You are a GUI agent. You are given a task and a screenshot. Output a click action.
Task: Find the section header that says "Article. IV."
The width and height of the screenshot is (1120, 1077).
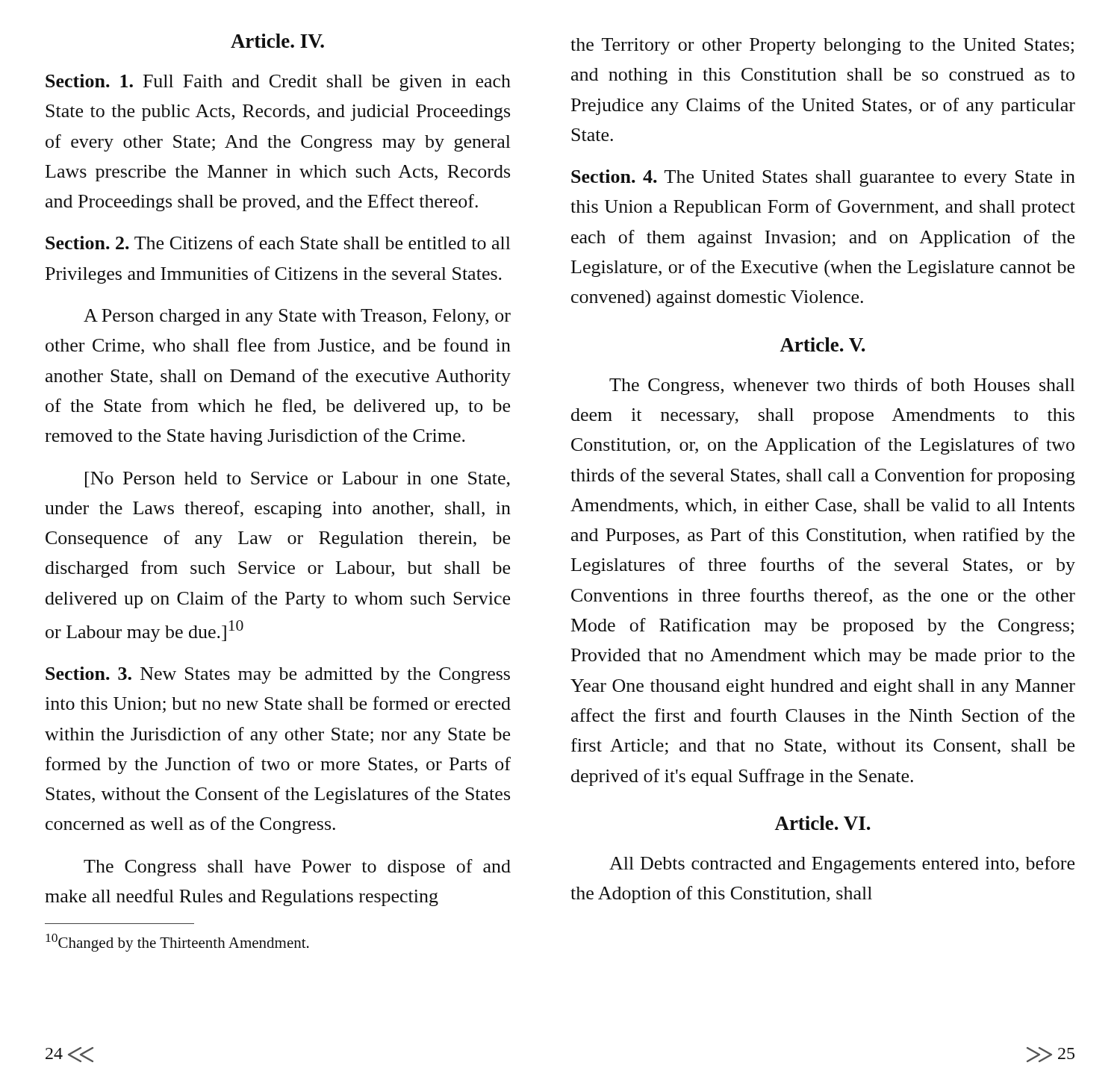[x=278, y=41]
